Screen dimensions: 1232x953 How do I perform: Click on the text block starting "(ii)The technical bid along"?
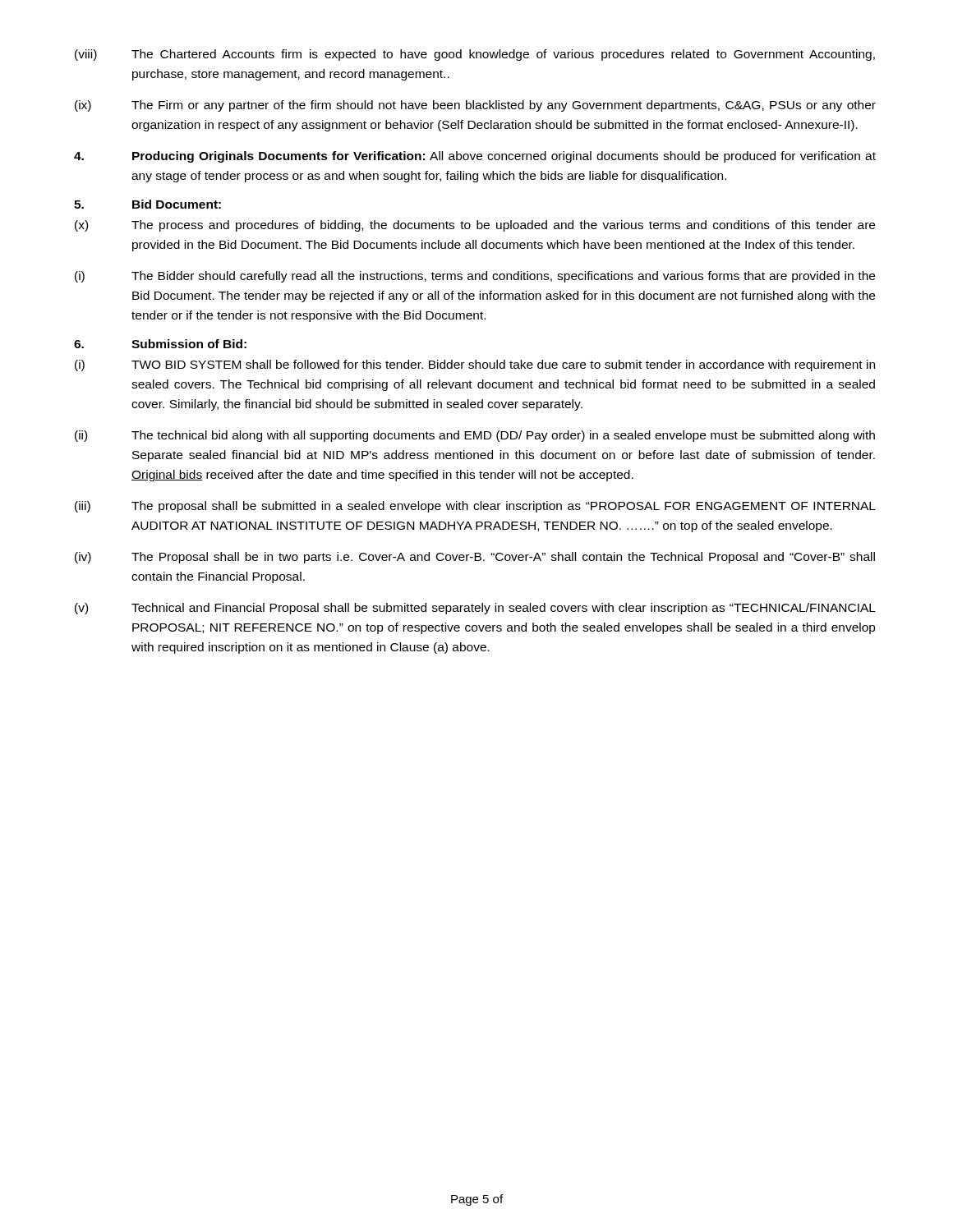pyautogui.click(x=476, y=455)
